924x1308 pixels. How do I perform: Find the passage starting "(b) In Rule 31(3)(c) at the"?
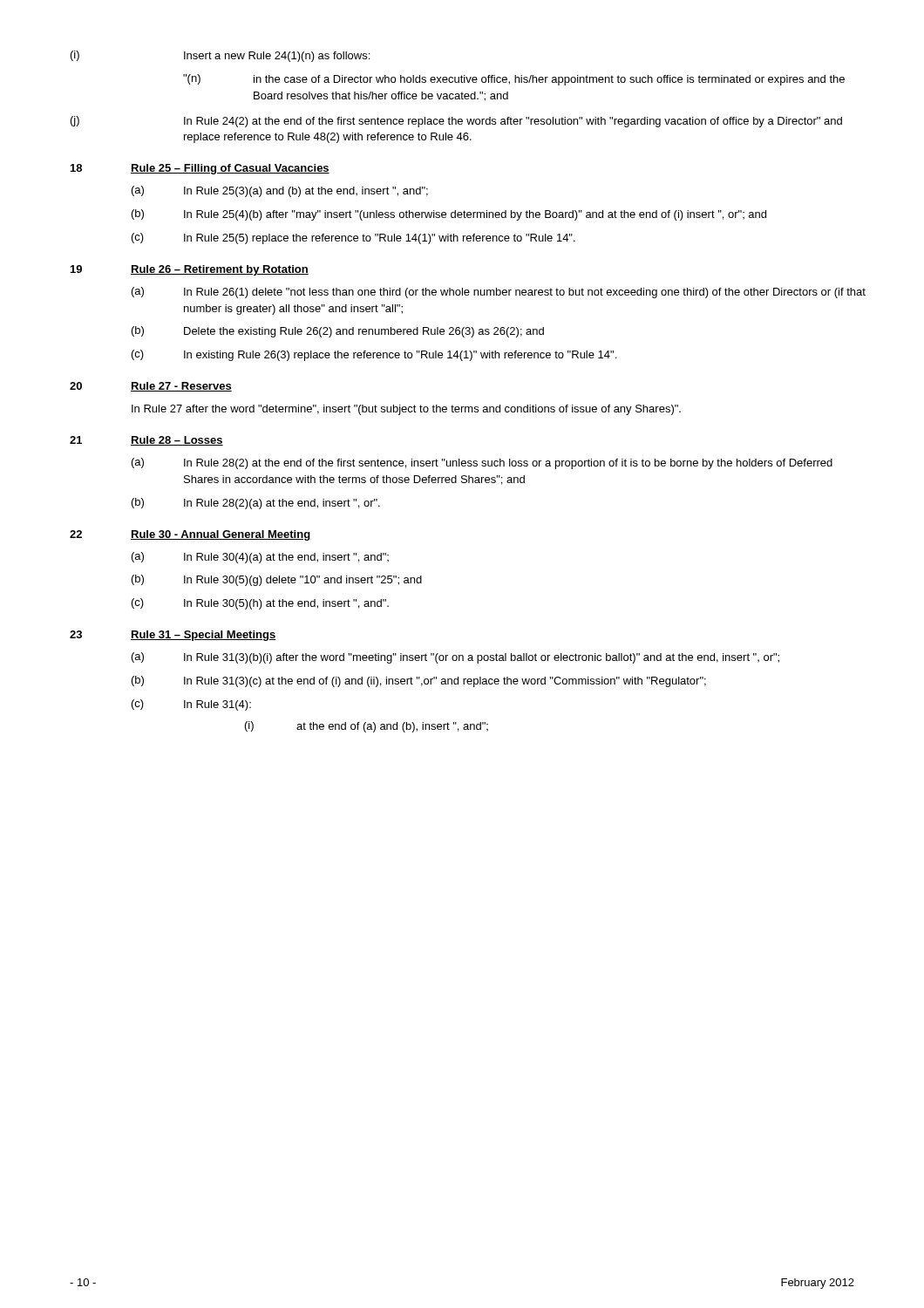[x=501, y=681]
